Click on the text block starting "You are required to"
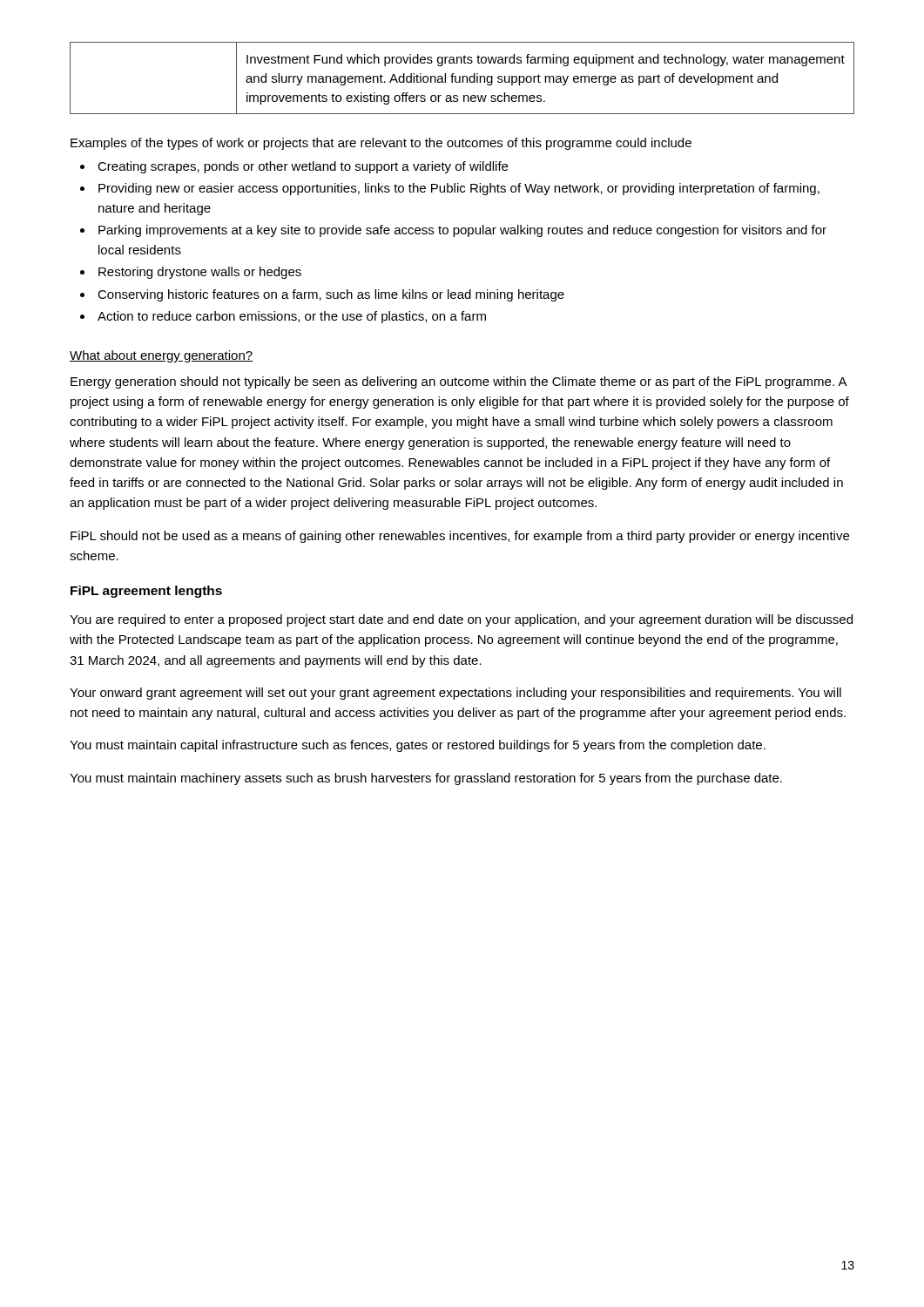The width and height of the screenshot is (924, 1307). coord(462,639)
